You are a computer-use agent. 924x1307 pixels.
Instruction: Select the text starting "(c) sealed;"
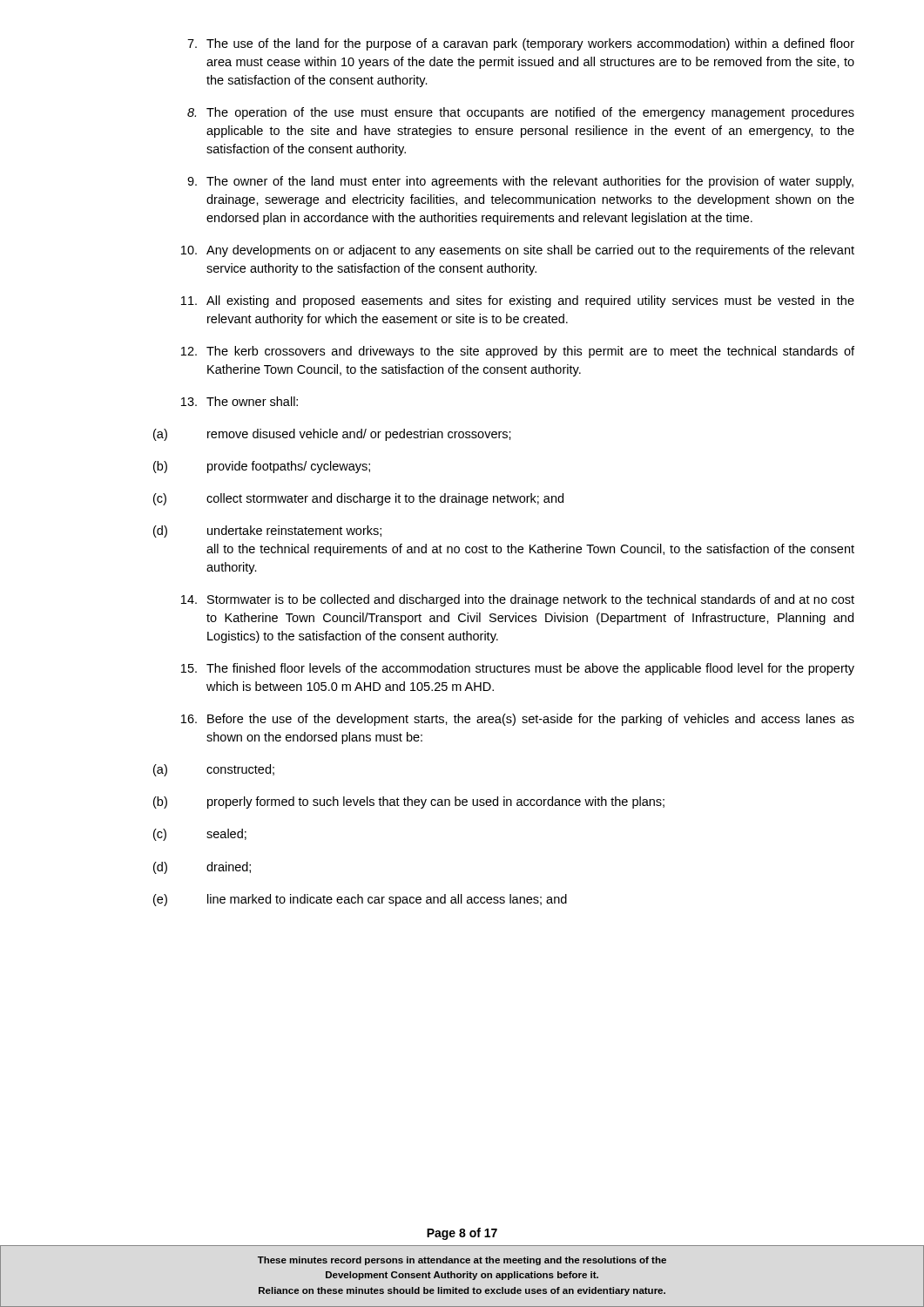(x=224, y=834)
